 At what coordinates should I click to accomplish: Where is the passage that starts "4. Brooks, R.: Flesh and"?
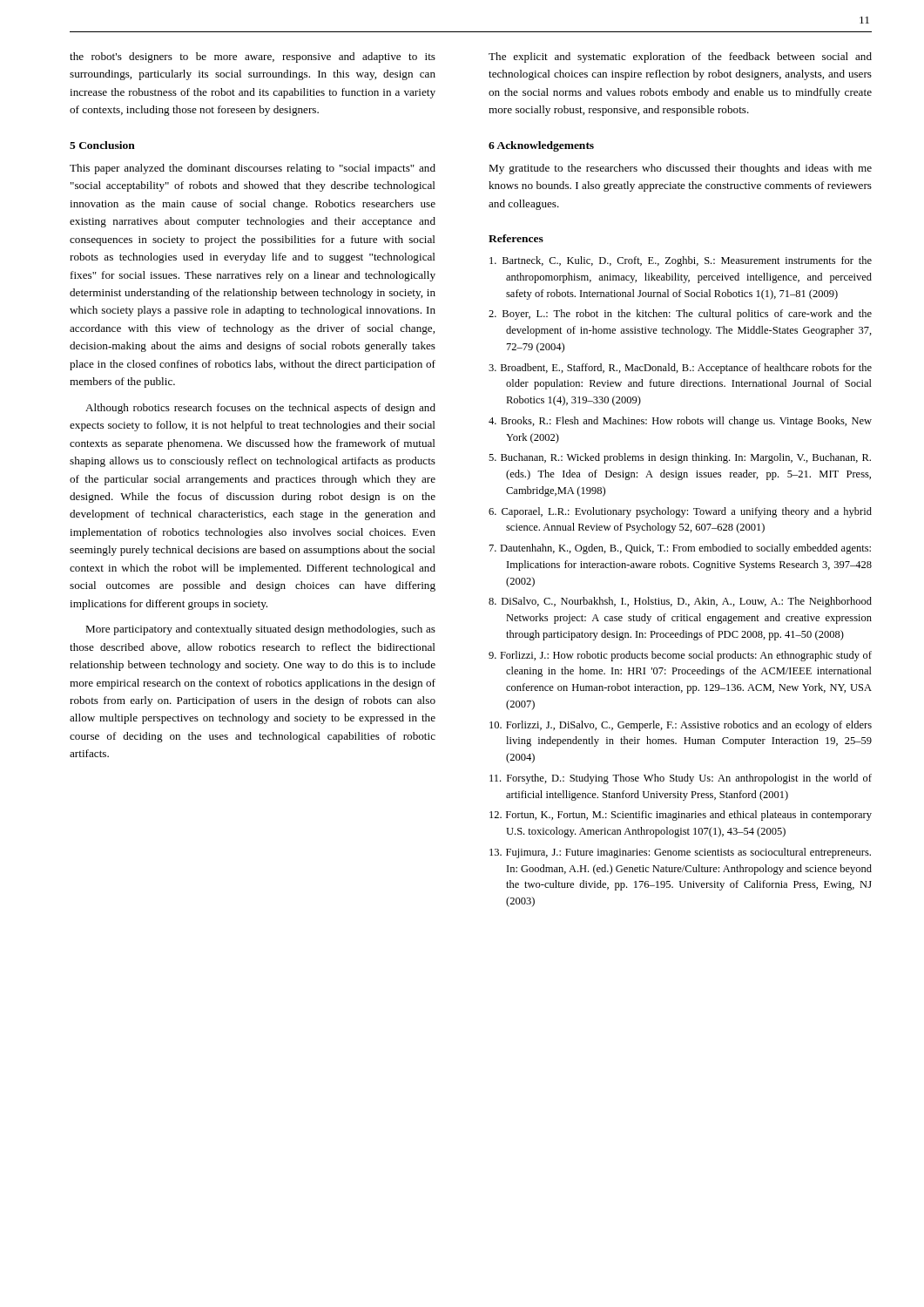[680, 429]
